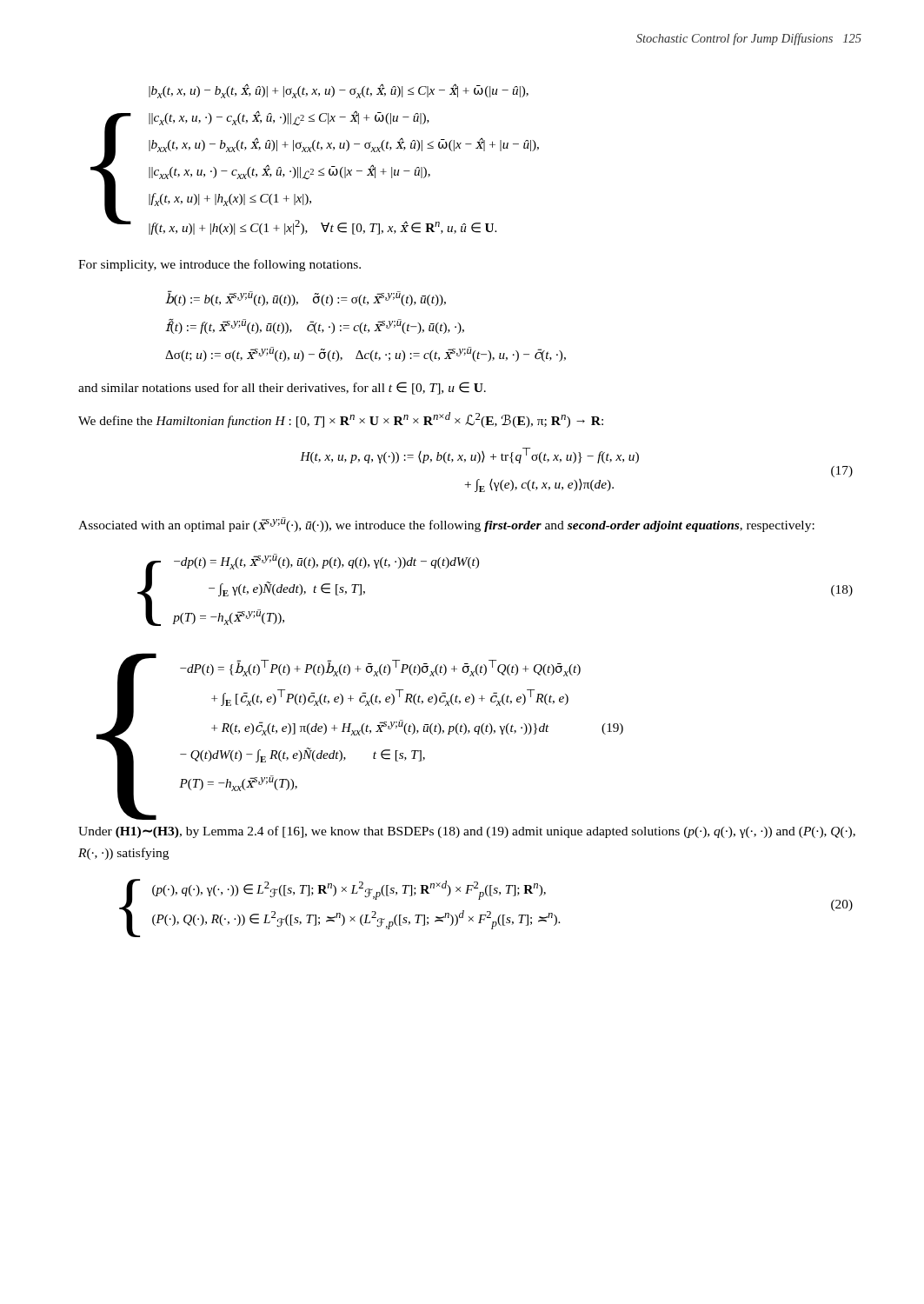The height and width of the screenshot is (1304, 924).
Task: Where does it say "For simplicity, we introduce the following notations."?
Action: click(x=220, y=264)
